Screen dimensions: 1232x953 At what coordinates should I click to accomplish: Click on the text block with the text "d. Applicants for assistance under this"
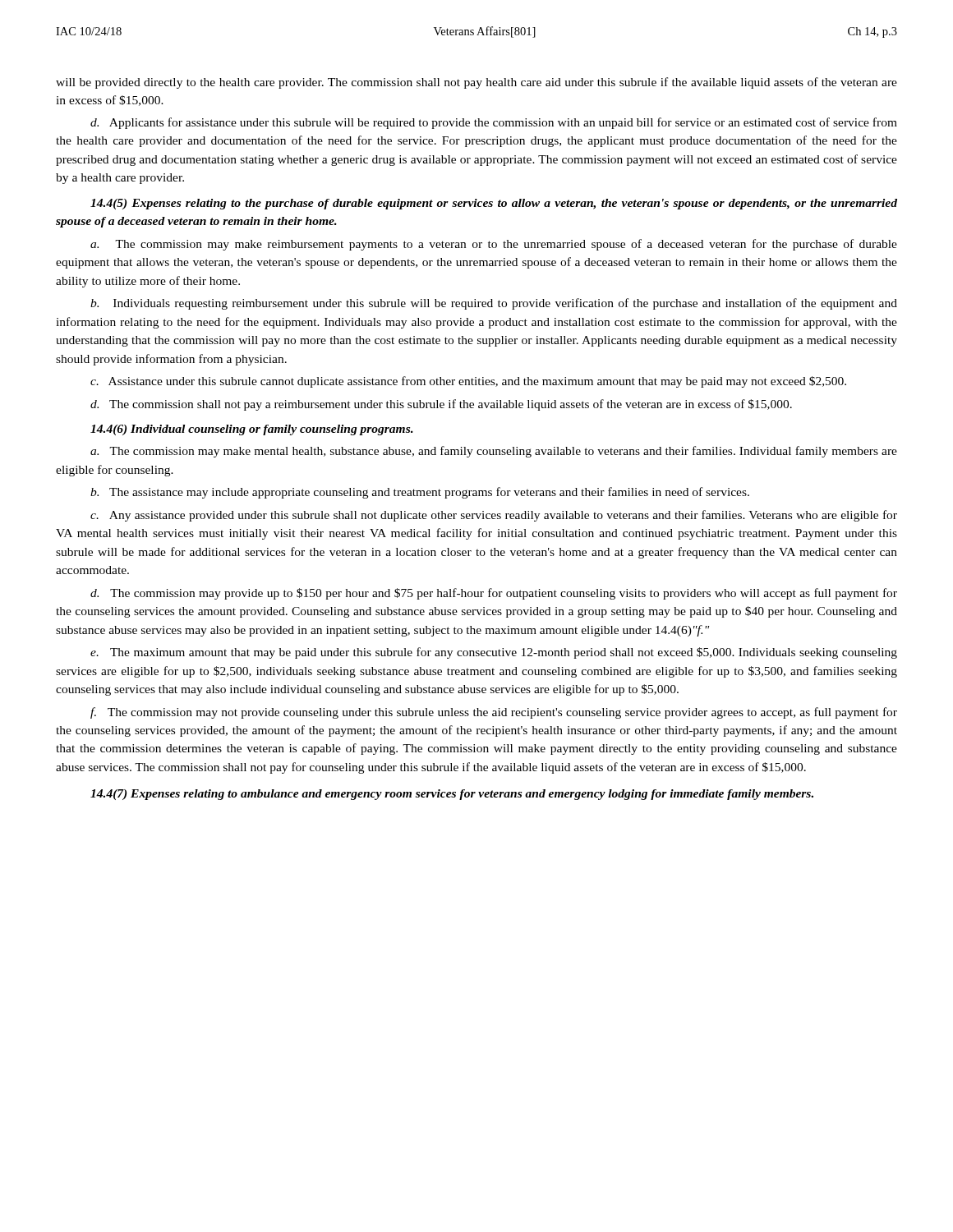tap(476, 150)
